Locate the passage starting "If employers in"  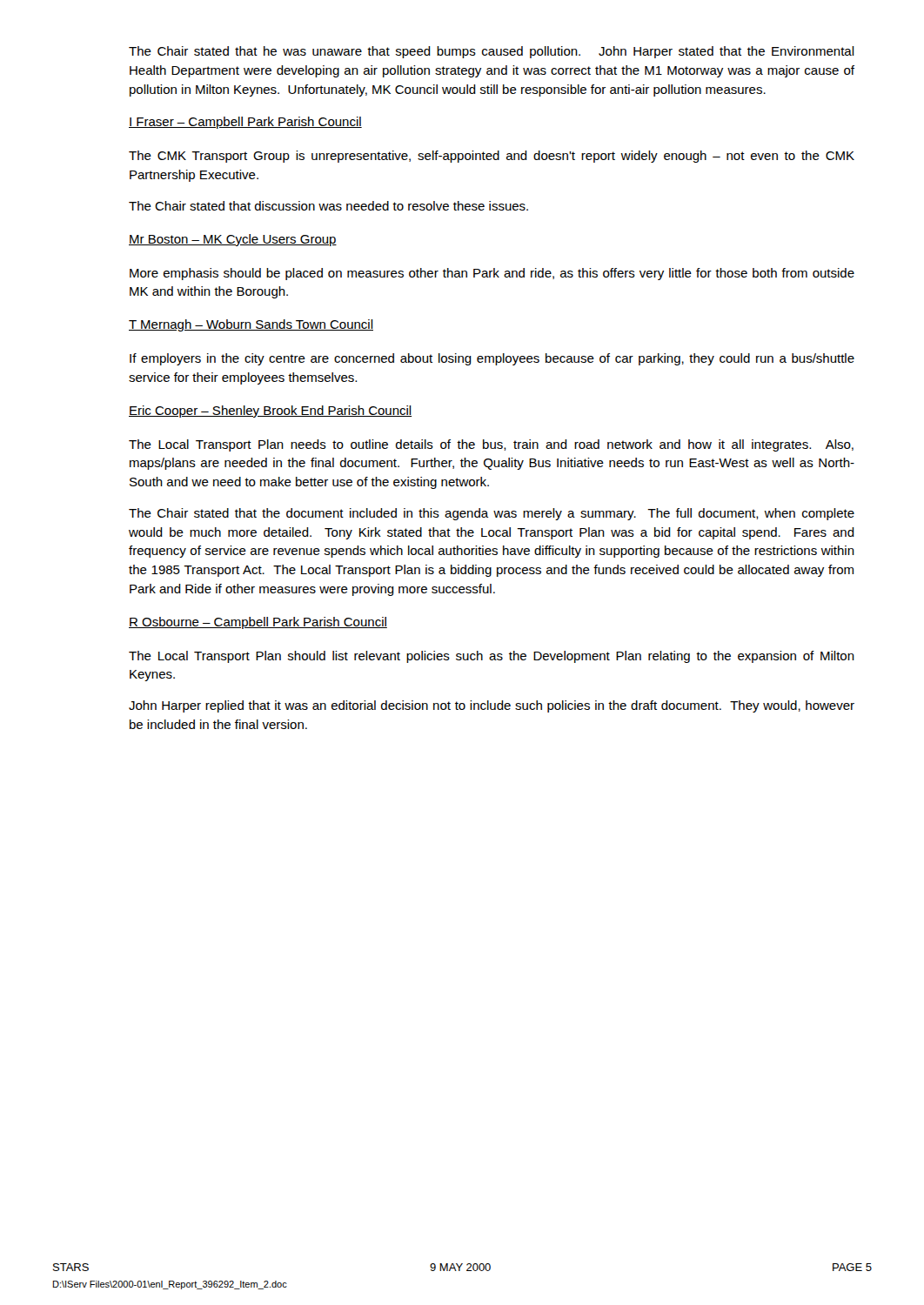click(492, 367)
